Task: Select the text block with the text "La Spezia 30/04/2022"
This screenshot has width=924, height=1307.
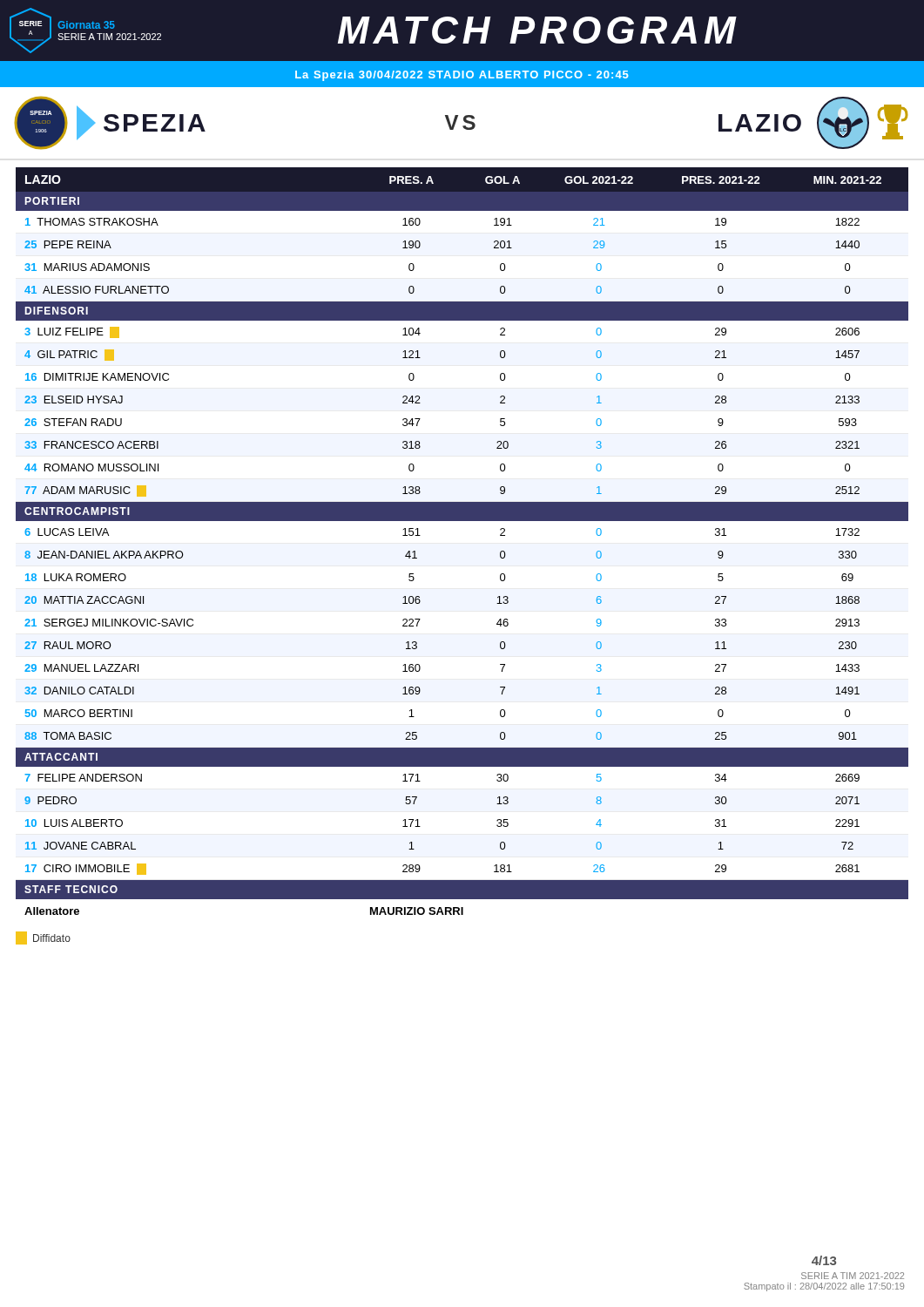Action: (x=462, y=74)
